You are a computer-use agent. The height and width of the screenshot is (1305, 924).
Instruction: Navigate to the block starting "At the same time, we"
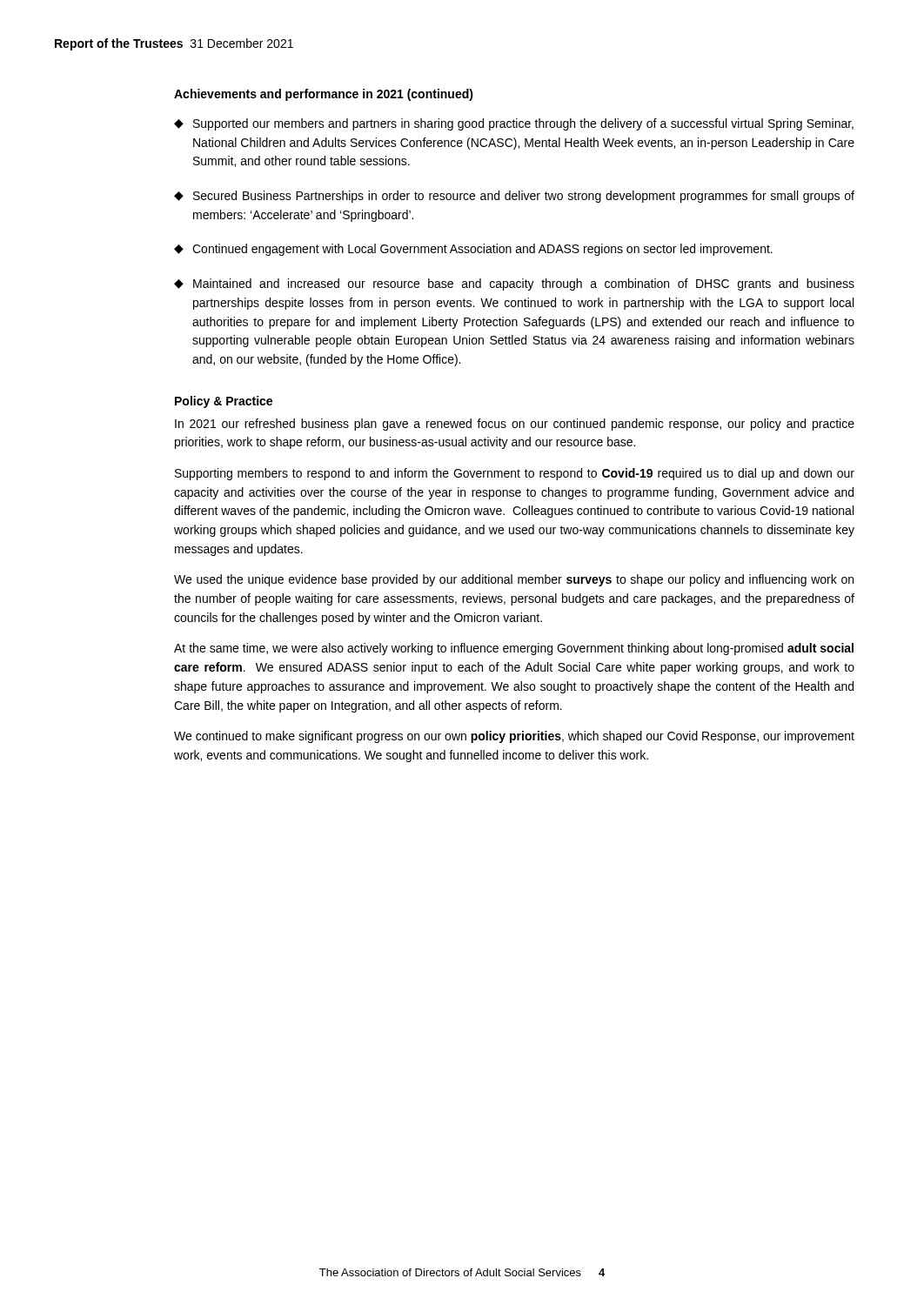pyautogui.click(x=514, y=677)
